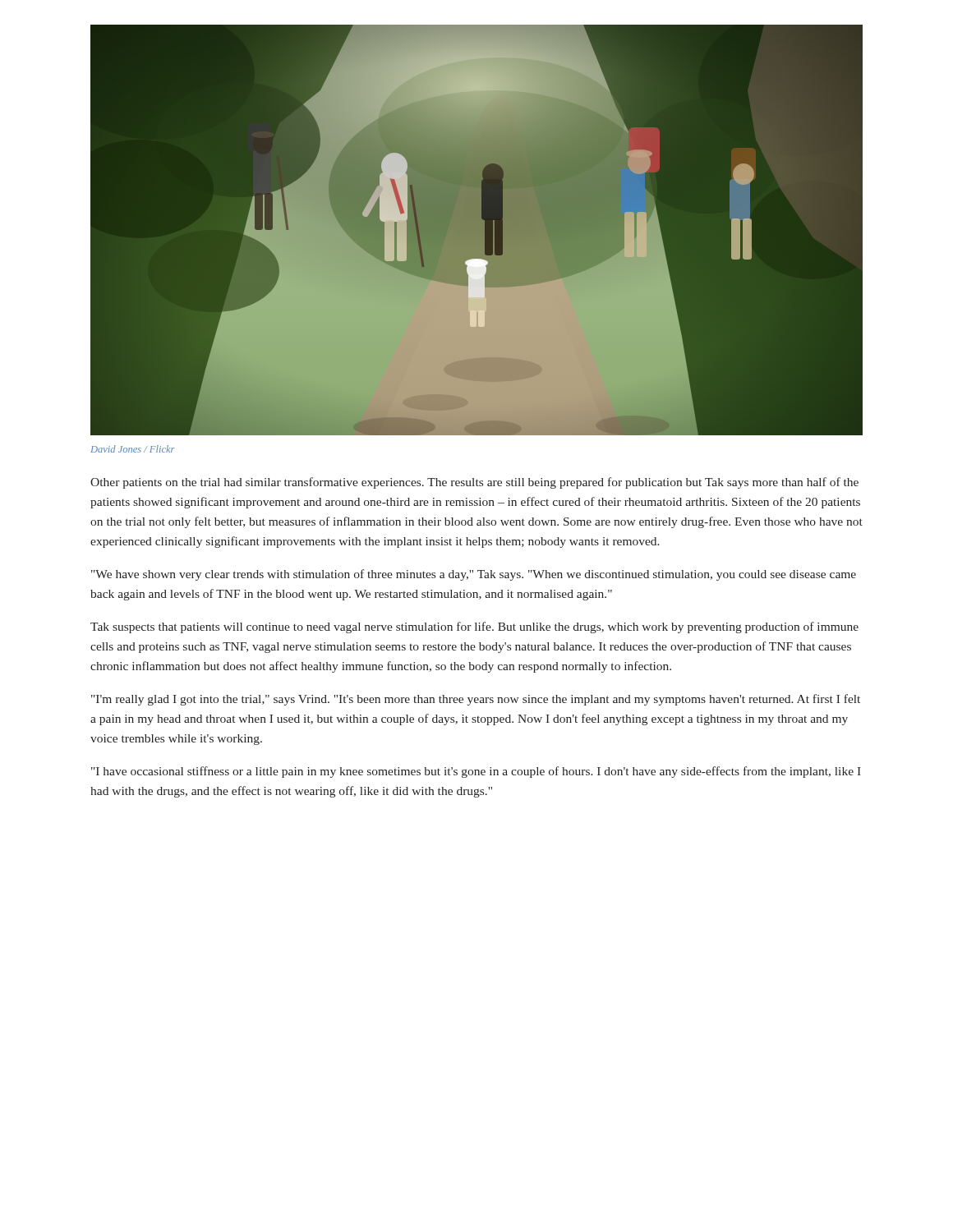Find the caption with the text "David Jones / Flickr"
The image size is (953, 1232).
click(x=132, y=449)
